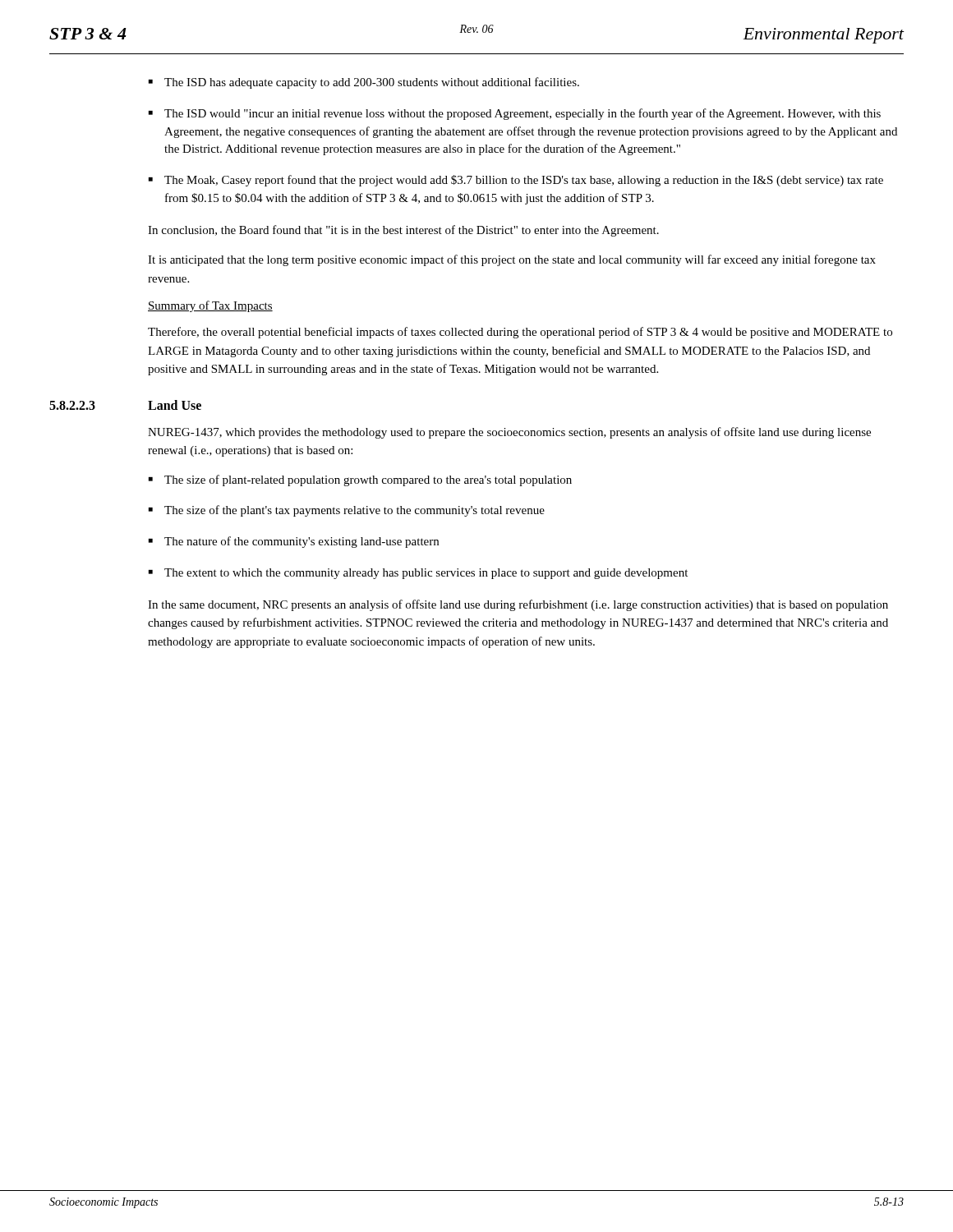Select the block starting "5.8.2.2.3 Land Use"
Viewport: 953px width, 1232px height.
click(x=73, y=405)
